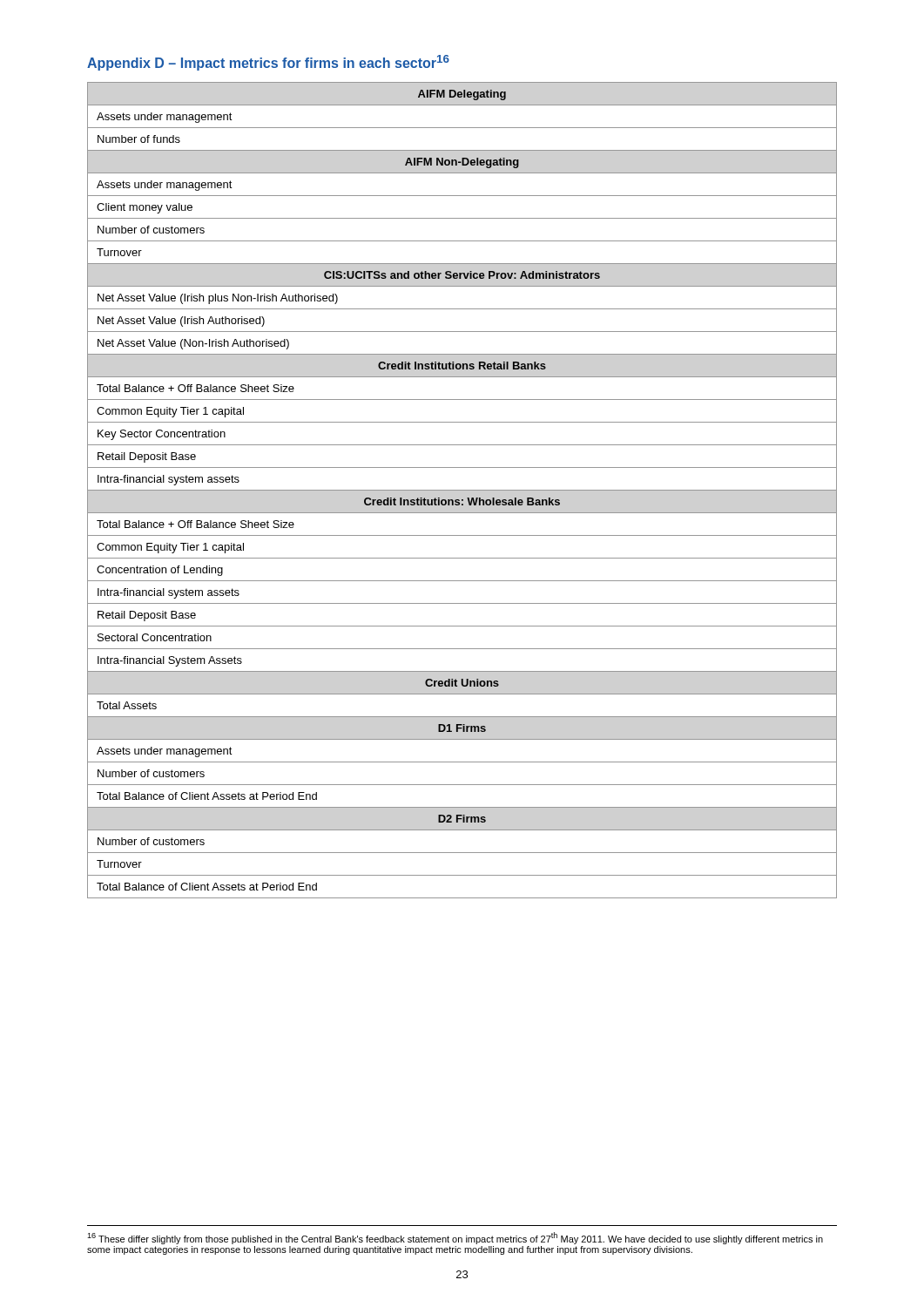
Task: Find the table that mentions "Common Equity Tier"
Action: pos(462,490)
